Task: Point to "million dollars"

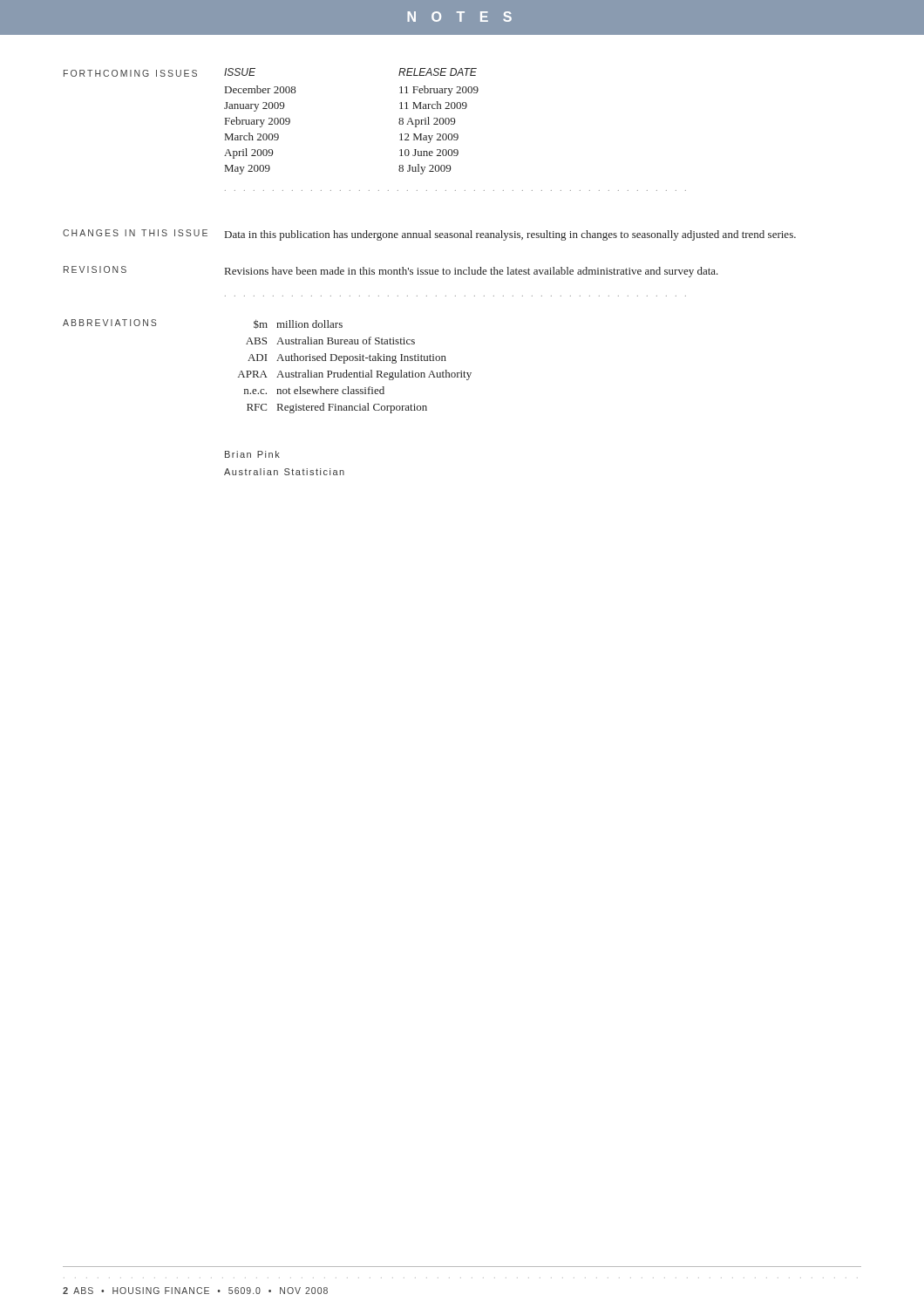Action: click(310, 324)
